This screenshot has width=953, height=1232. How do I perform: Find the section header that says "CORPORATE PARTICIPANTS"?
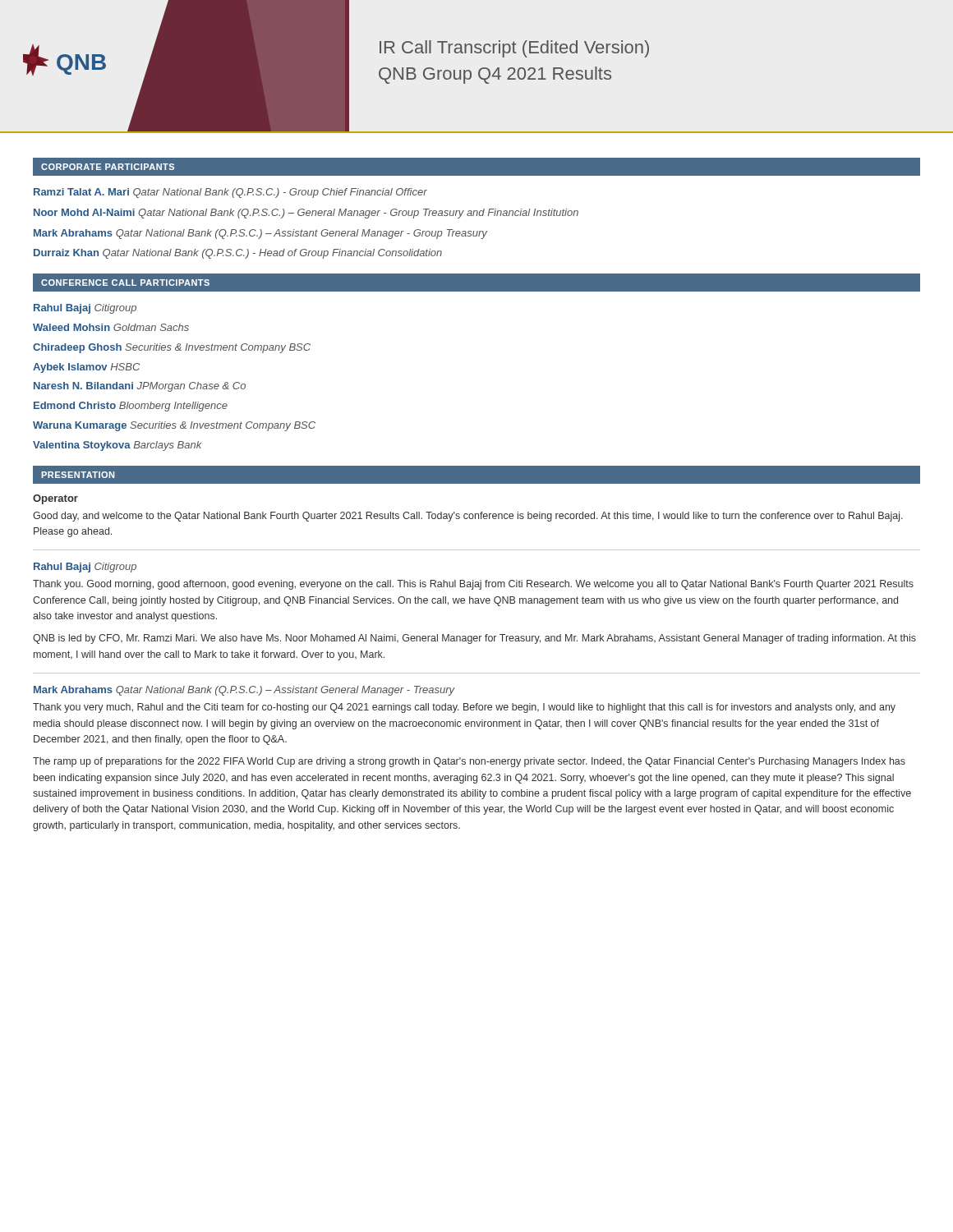point(108,167)
